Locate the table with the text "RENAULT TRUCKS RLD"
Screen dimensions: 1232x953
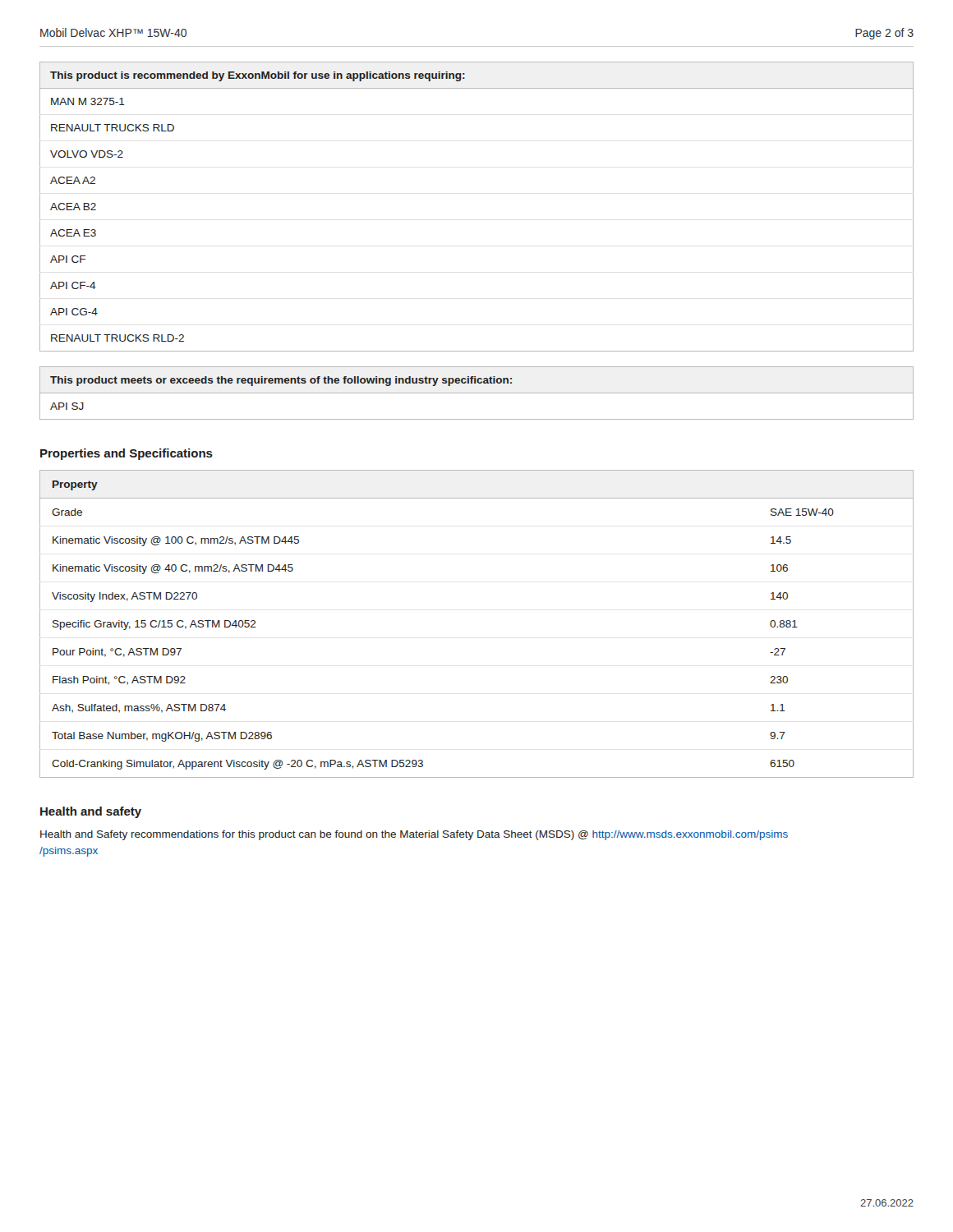click(x=476, y=207)
